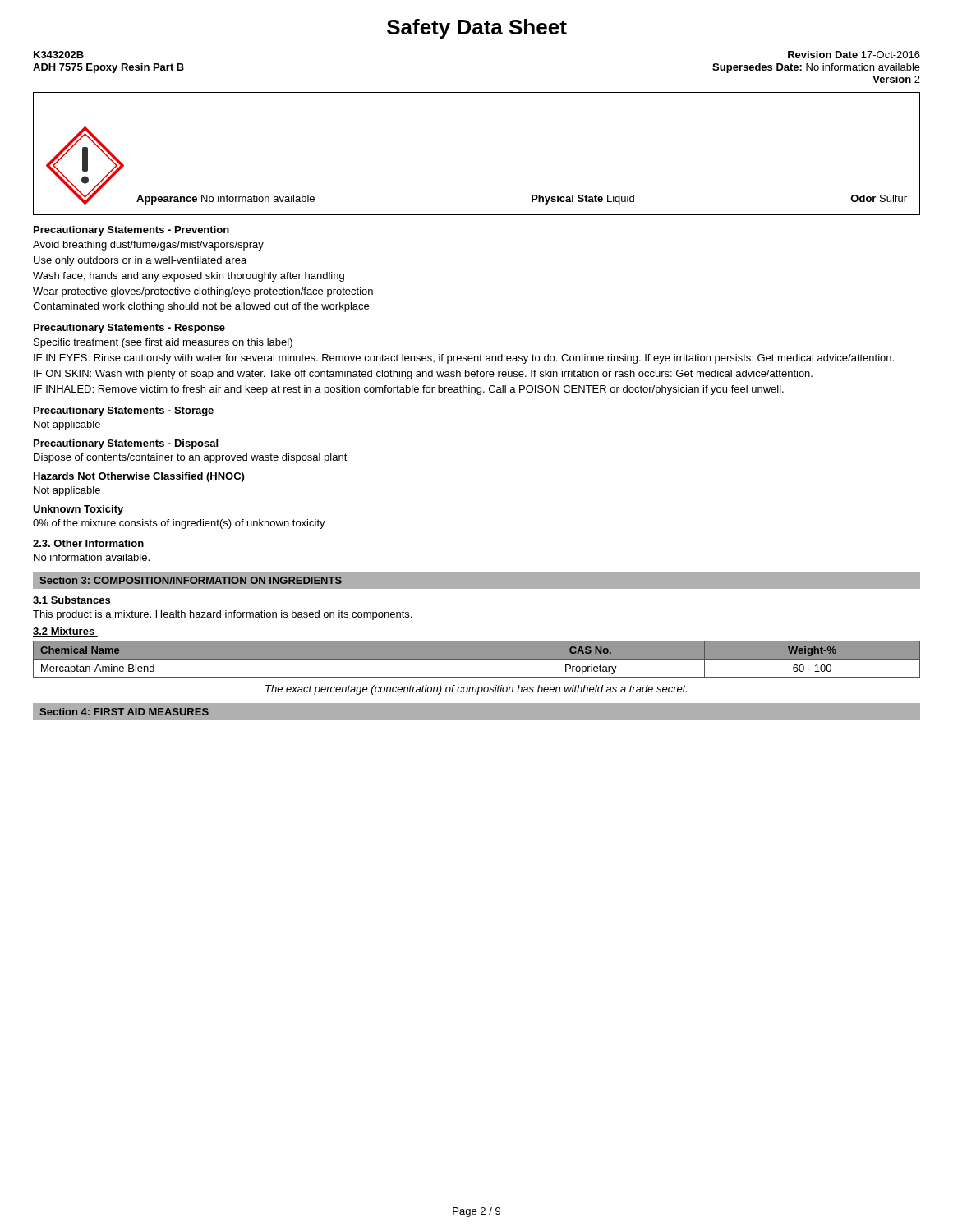
Task: Find the table
Action: tap(476, 659)
